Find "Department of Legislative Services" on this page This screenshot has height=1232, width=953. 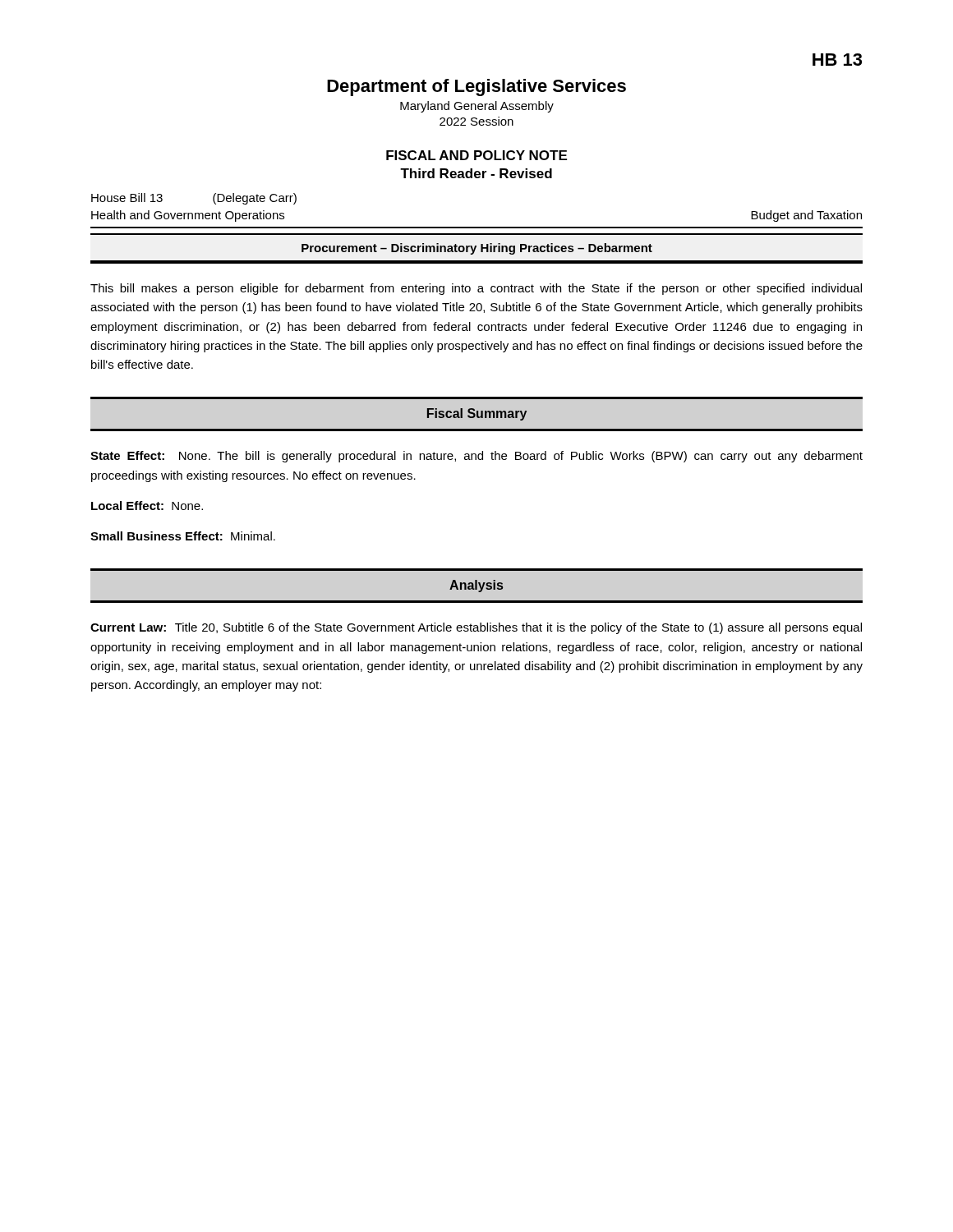click(x=476, y=86)
